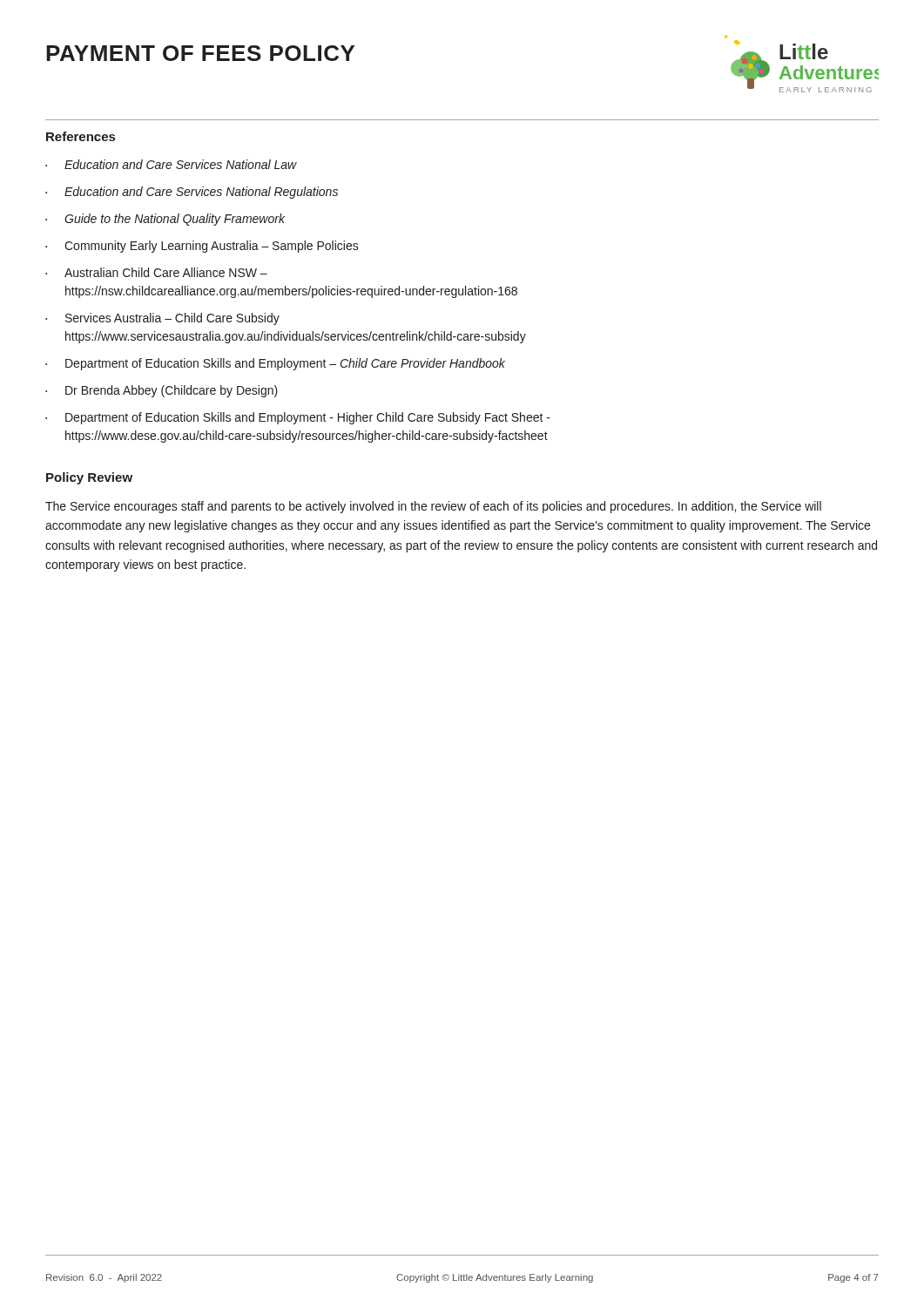Locate the list item that reads "• Community Early Learning Australia – Sample Policies"
The width and height of the screenshot is (924, 1307).
[x=202, y=247]
